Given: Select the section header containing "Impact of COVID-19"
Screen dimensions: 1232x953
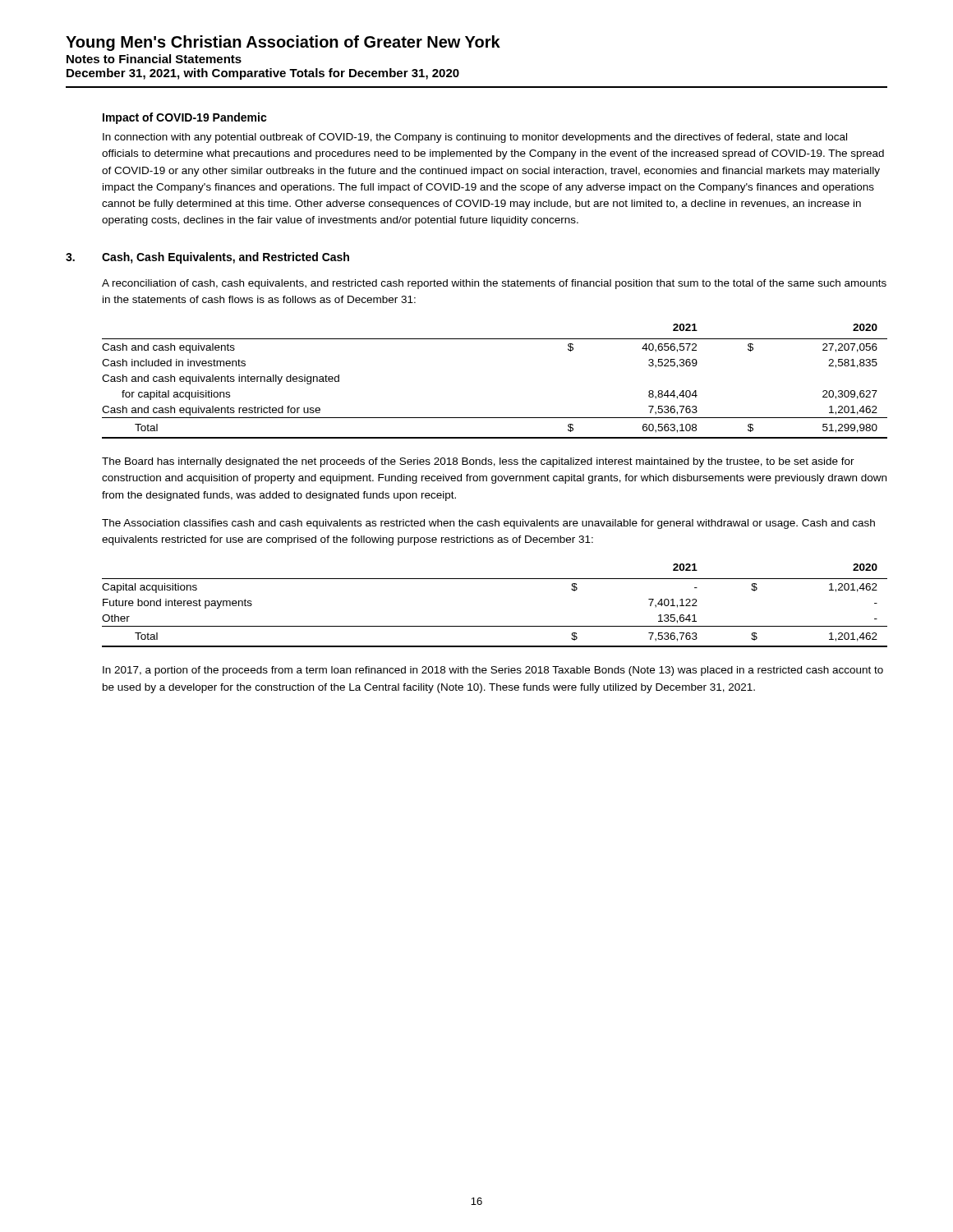Looking at the screenshot, I should point(184,117).
